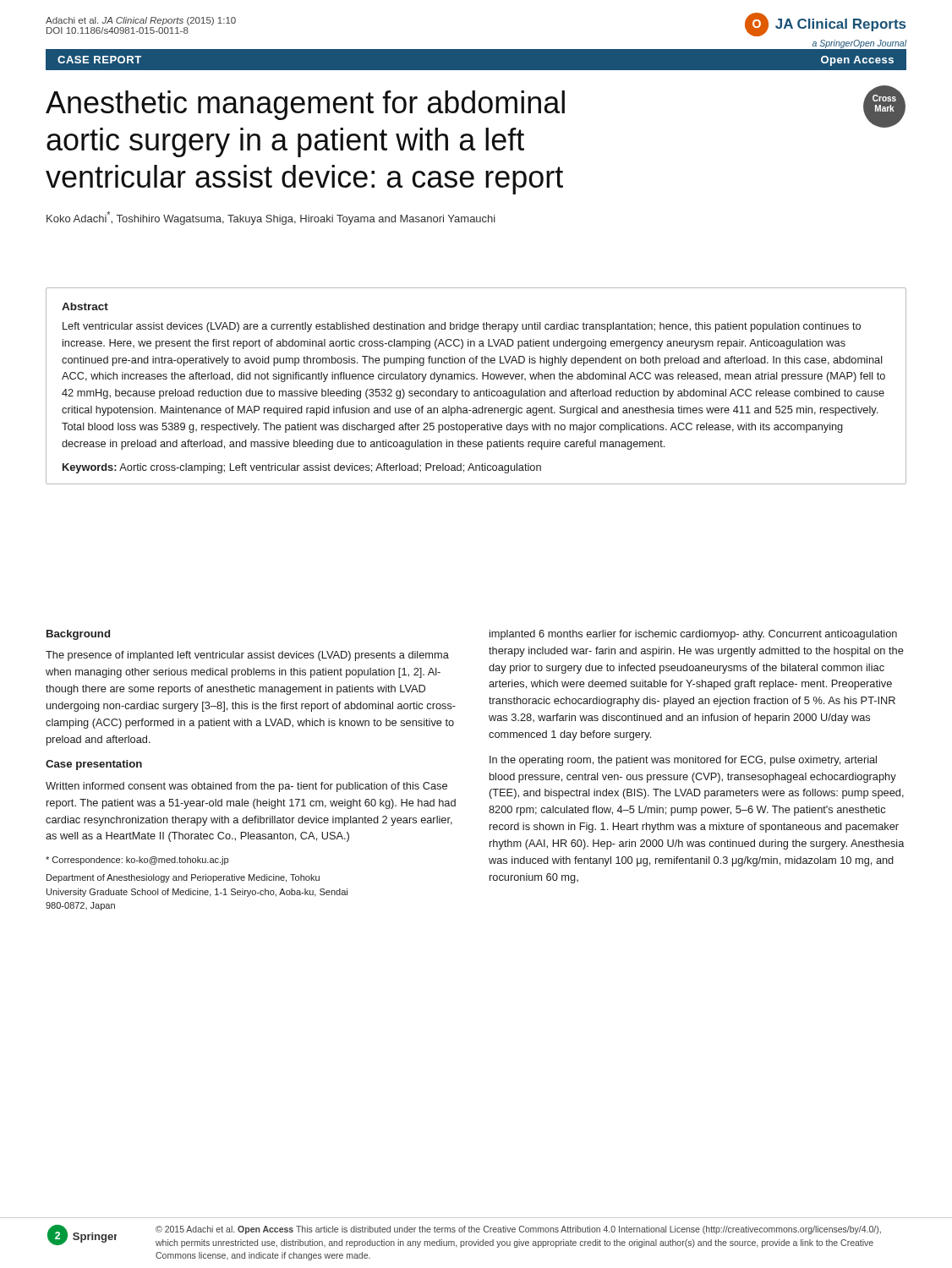Viewport: 952px width, 1268px height.
Task: Locate the text block with the text "The presence of implanted left"
Action: click(x=251, y=697)
